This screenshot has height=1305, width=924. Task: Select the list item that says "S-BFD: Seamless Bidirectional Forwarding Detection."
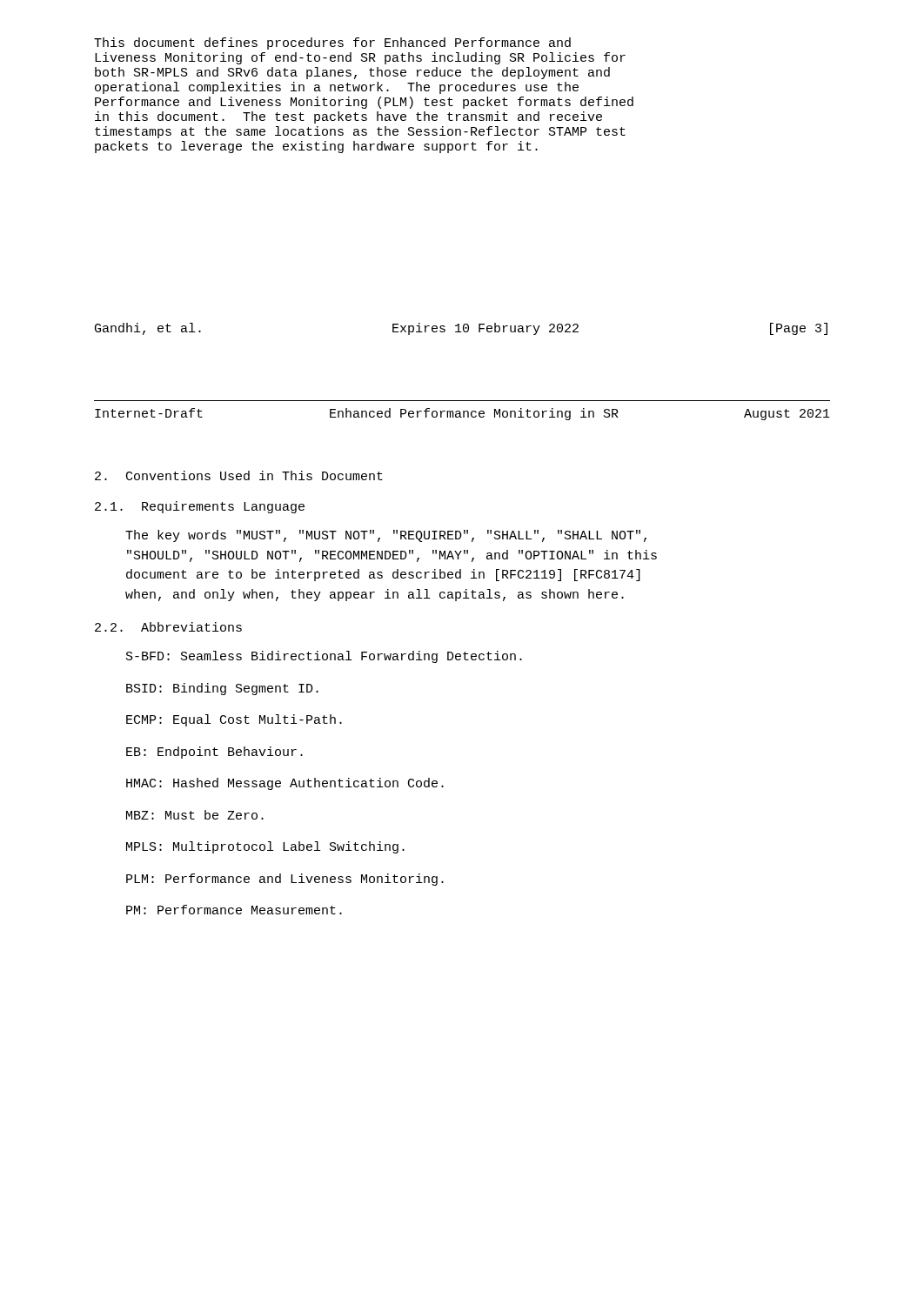(x=325, y=657)
